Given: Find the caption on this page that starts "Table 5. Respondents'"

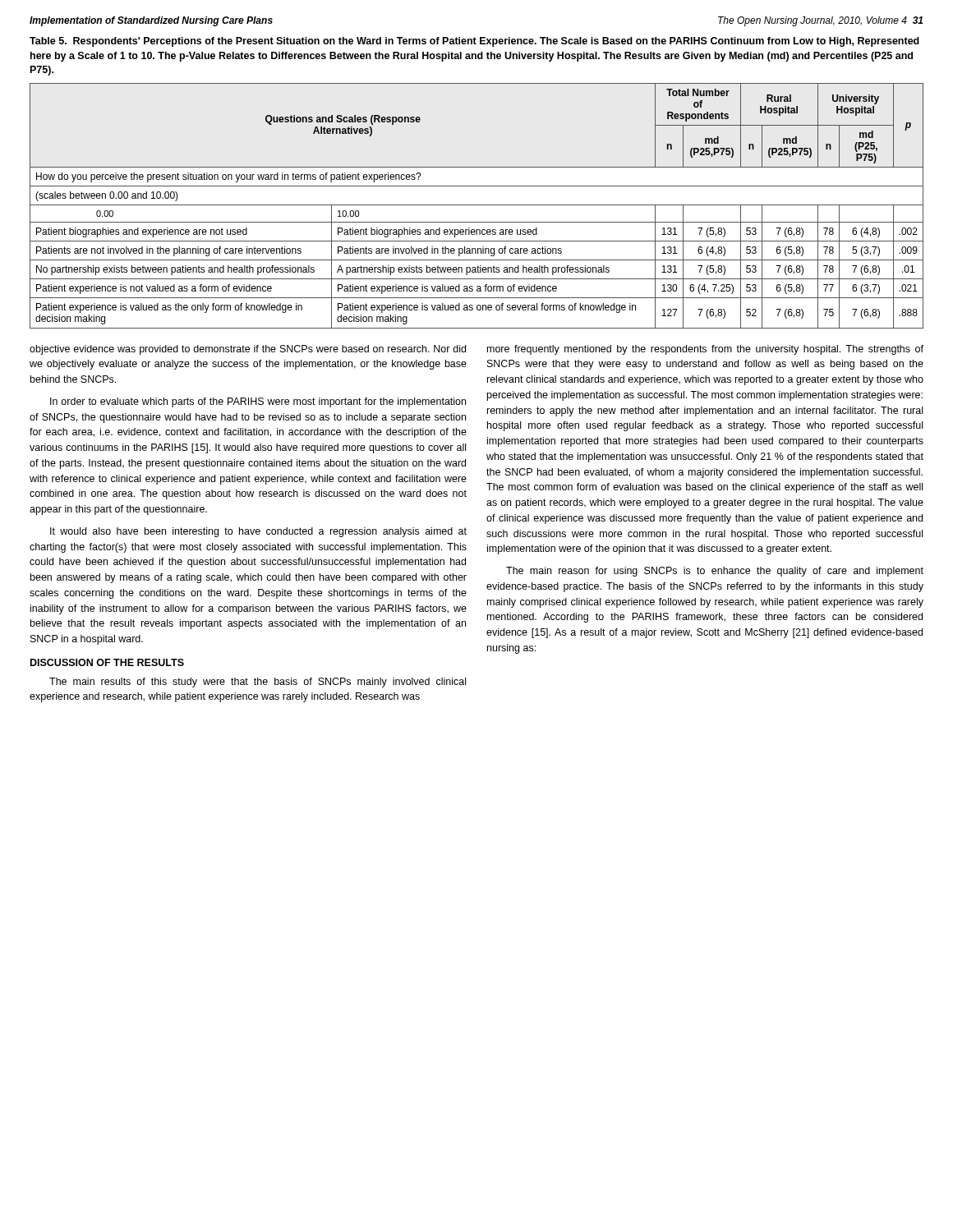Looking at the screenshot, I should (475, 55).
